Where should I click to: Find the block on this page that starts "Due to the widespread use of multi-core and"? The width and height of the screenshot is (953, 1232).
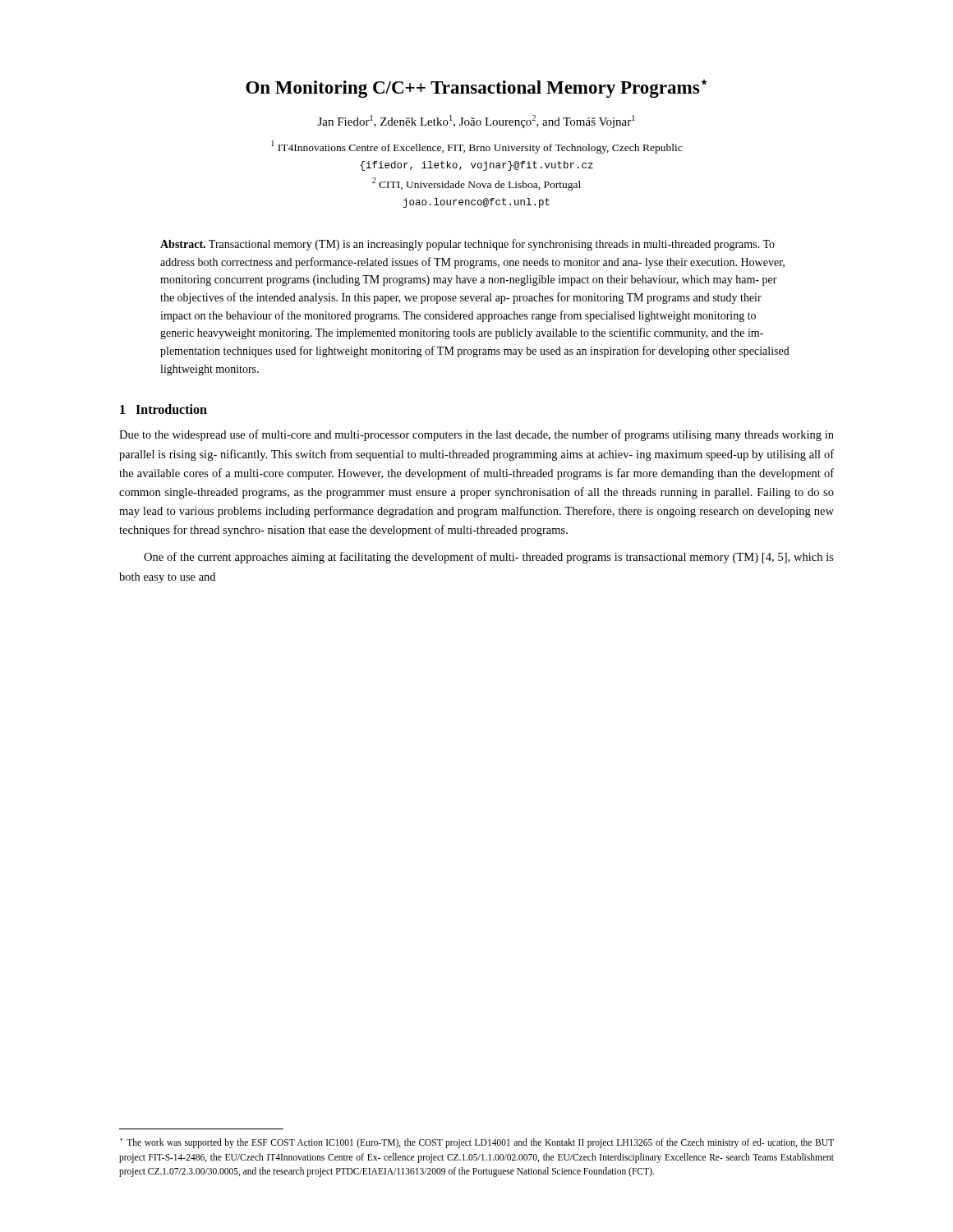coord(476,506)
